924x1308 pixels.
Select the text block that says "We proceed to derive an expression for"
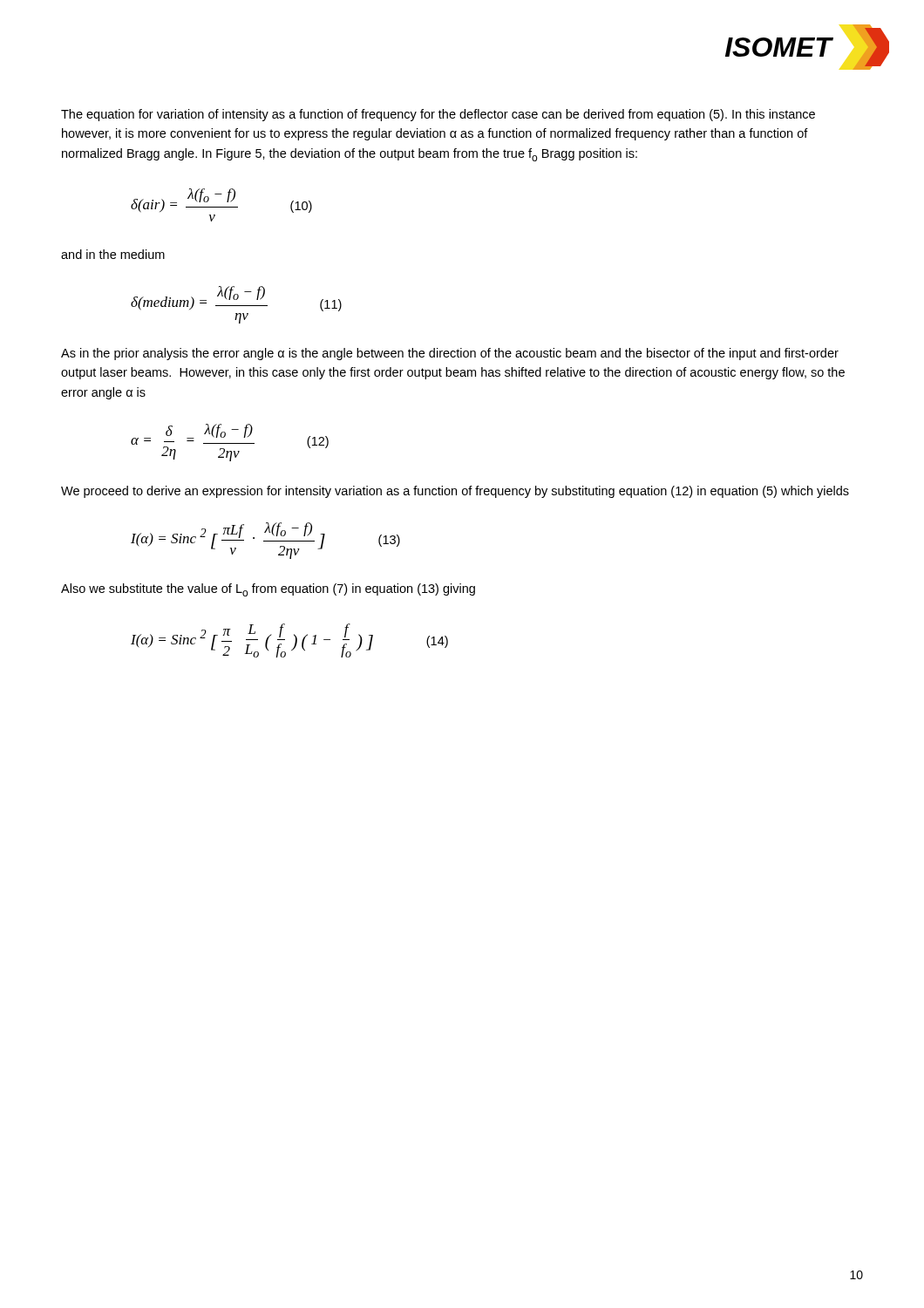455,491
